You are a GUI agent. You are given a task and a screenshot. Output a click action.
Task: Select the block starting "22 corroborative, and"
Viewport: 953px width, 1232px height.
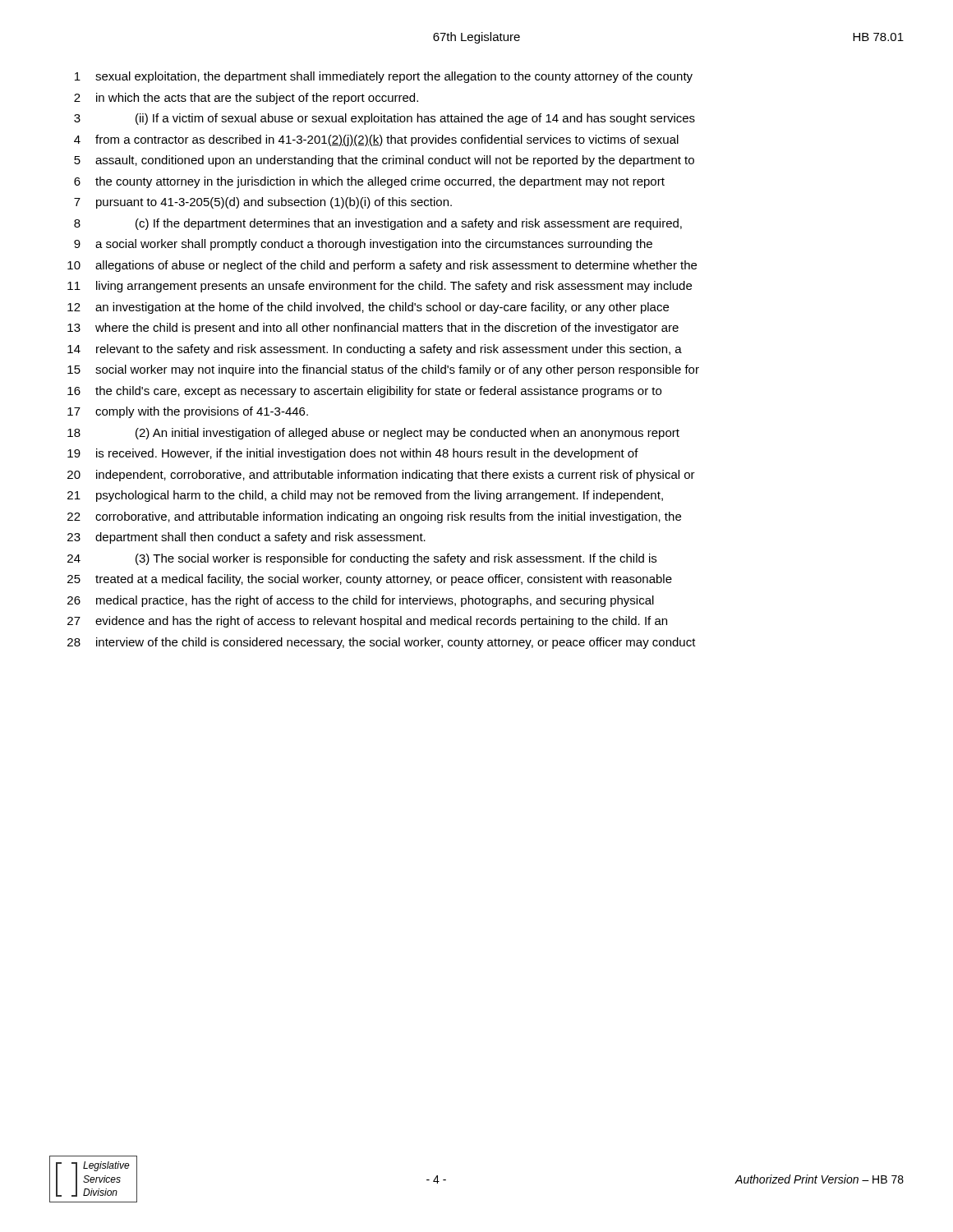click(476, 516)
